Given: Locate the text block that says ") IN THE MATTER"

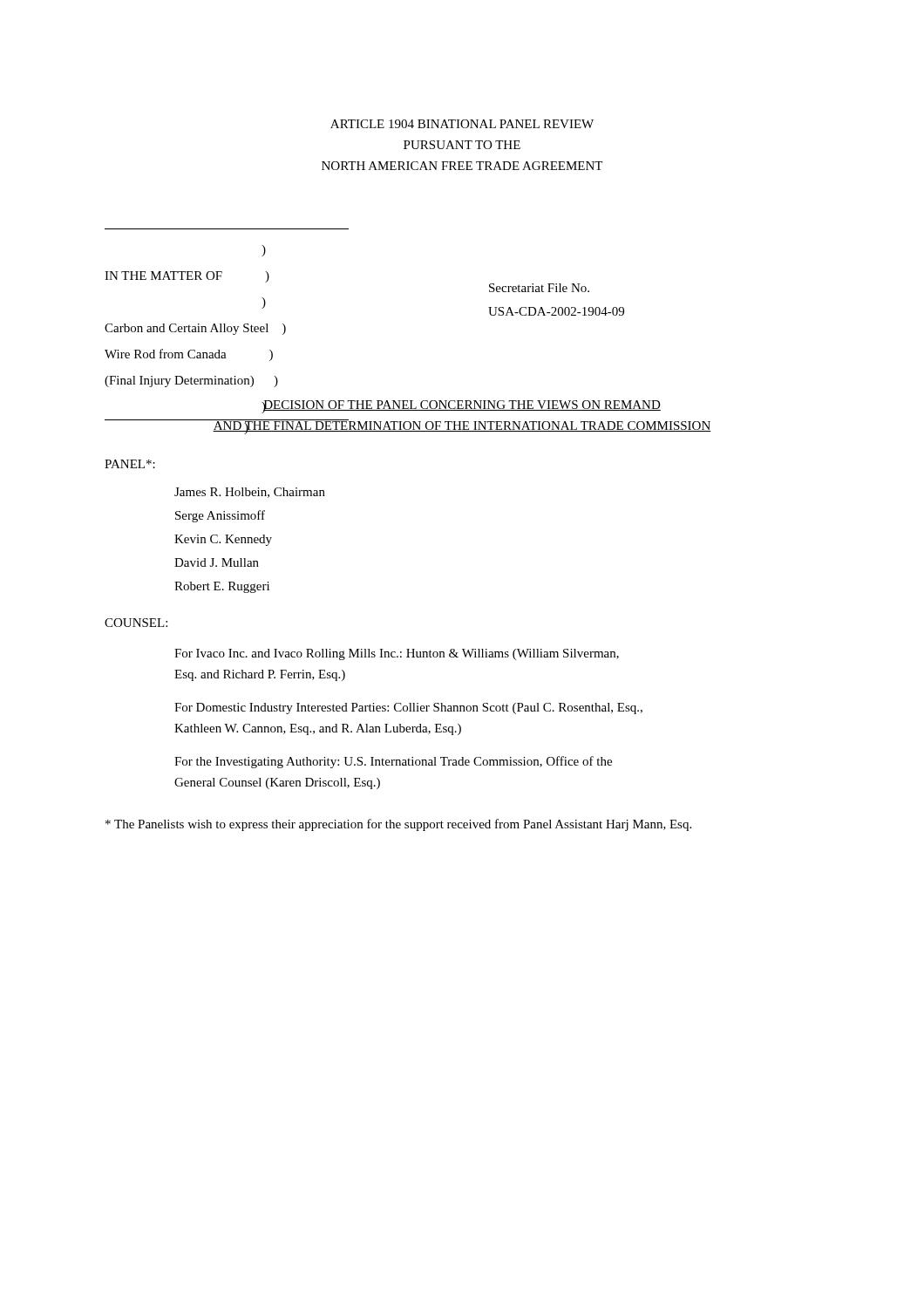Looking at the screenshot, I should click(x=264, y=251).
